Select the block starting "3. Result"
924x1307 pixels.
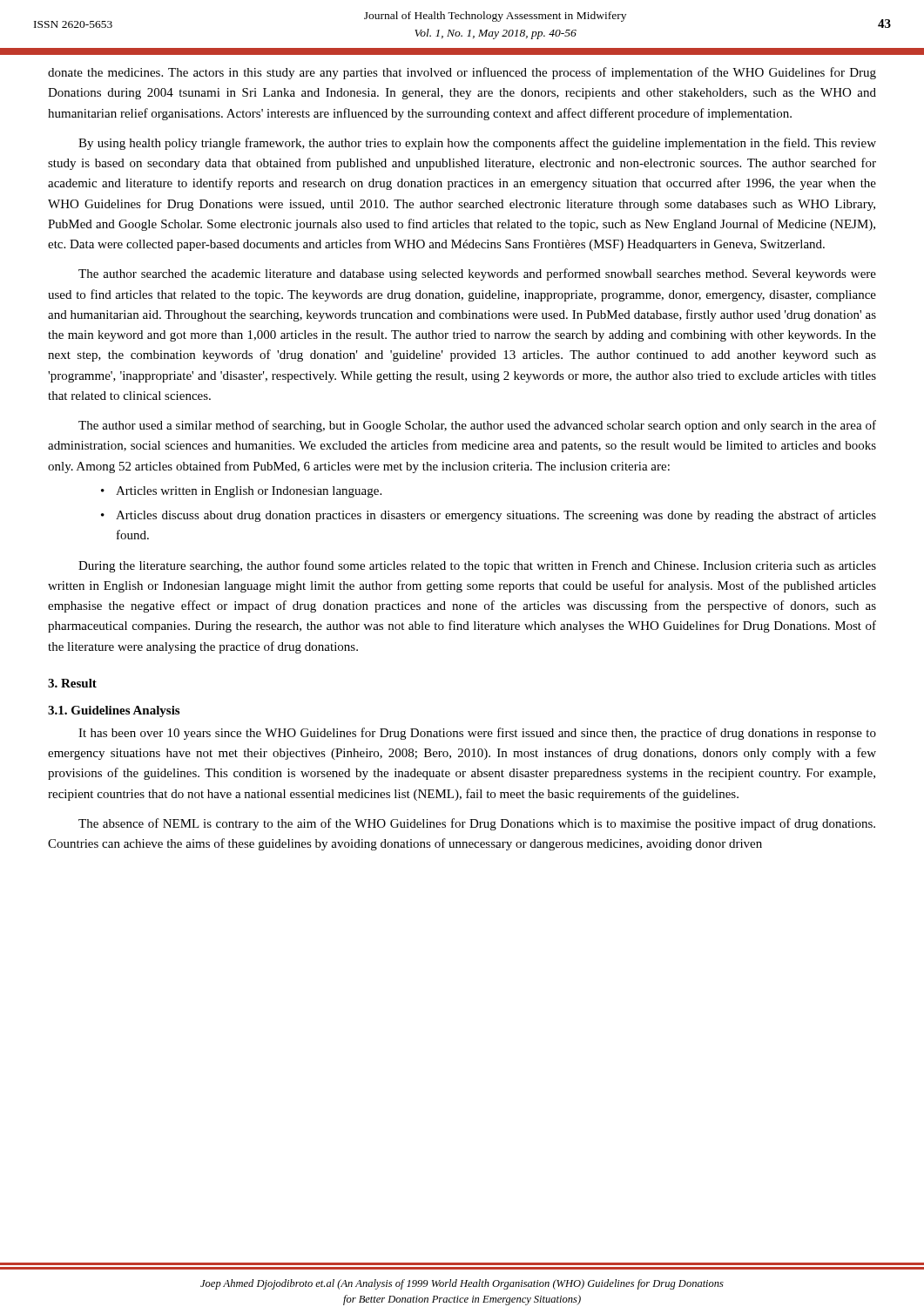72,683
